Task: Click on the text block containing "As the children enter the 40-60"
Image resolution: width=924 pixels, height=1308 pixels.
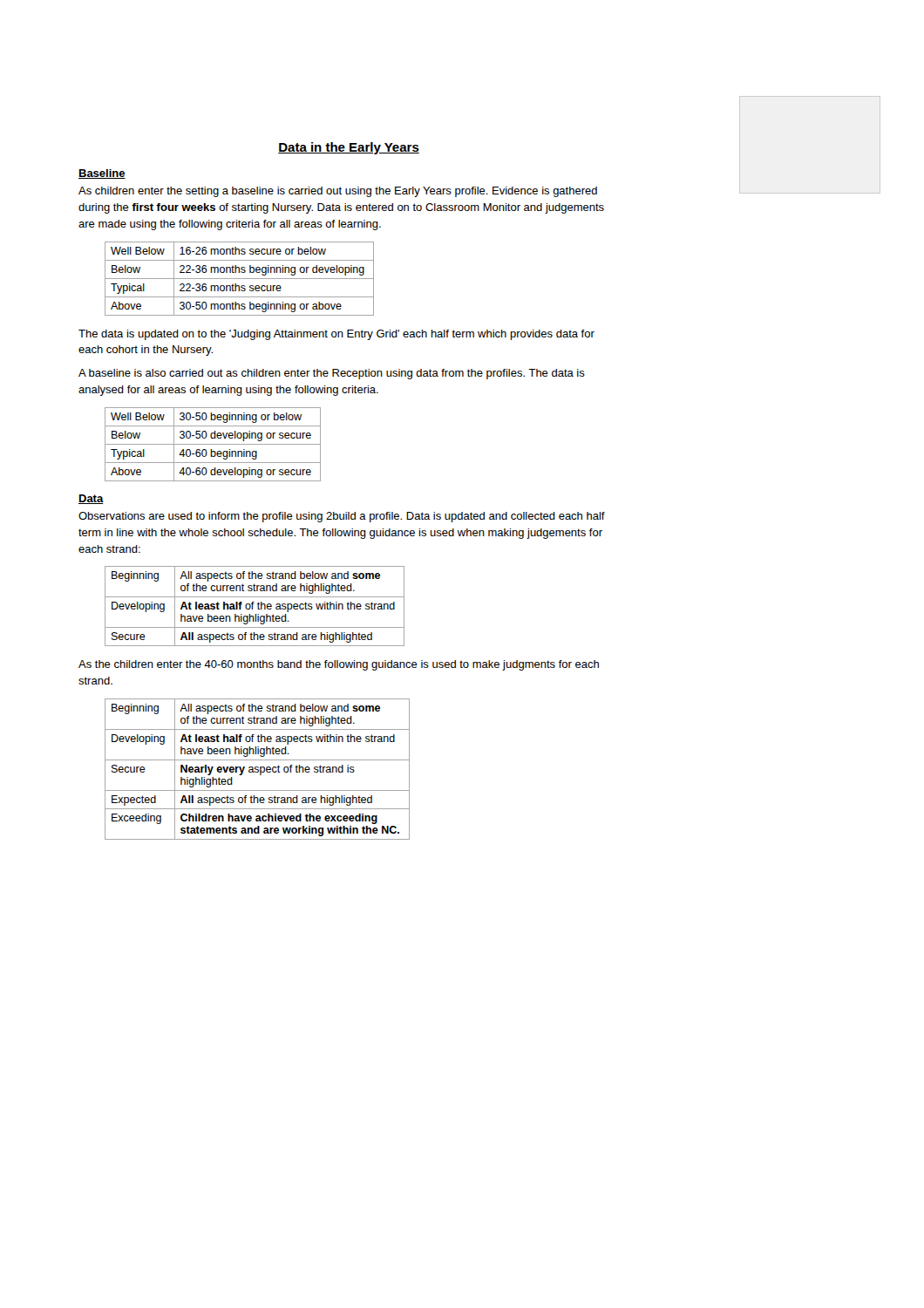Action: pos(339,673)
